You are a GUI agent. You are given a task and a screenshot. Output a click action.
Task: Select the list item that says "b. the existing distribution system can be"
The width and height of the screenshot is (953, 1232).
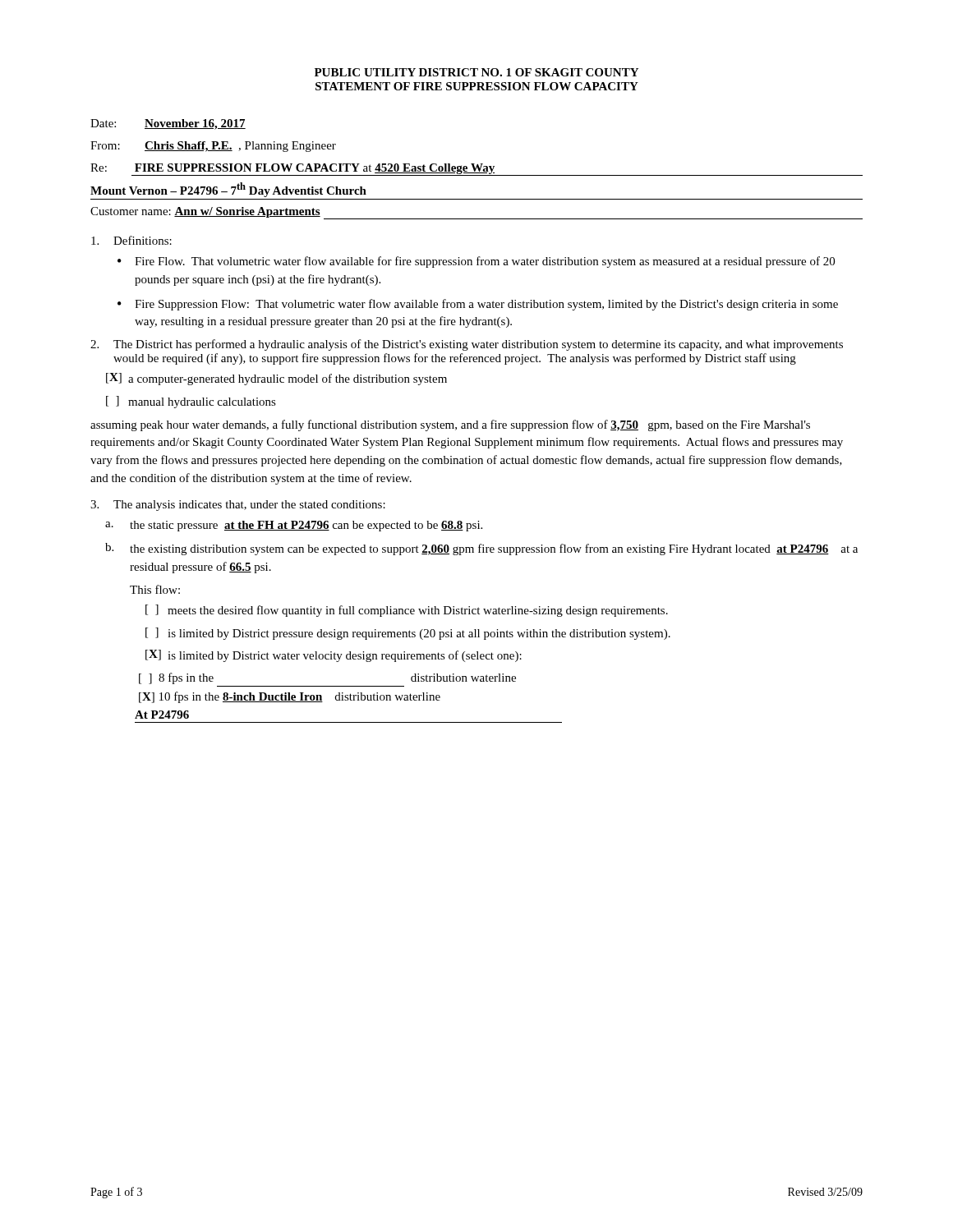coord(484,558)
